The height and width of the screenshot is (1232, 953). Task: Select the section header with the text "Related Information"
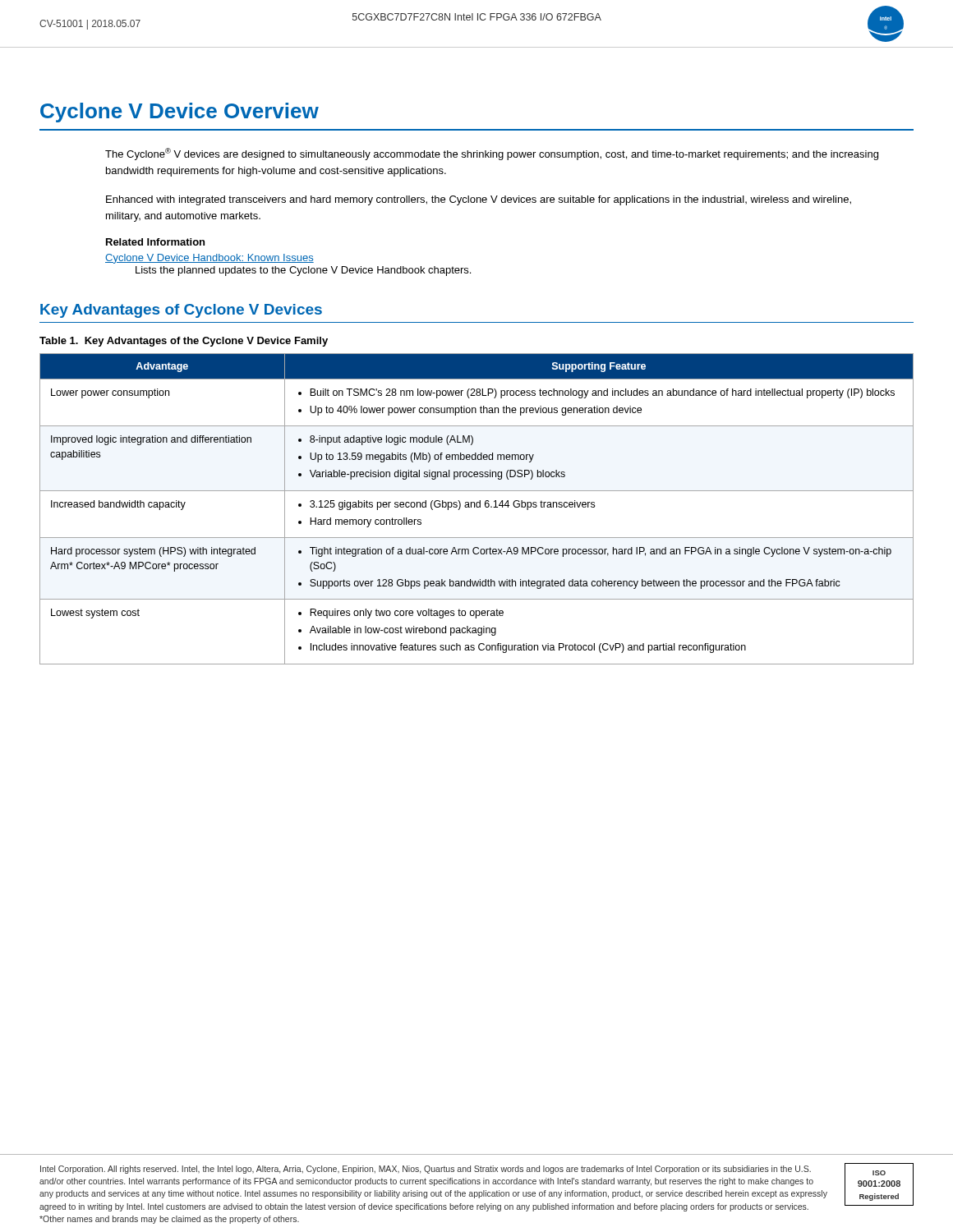click(155, 242)
